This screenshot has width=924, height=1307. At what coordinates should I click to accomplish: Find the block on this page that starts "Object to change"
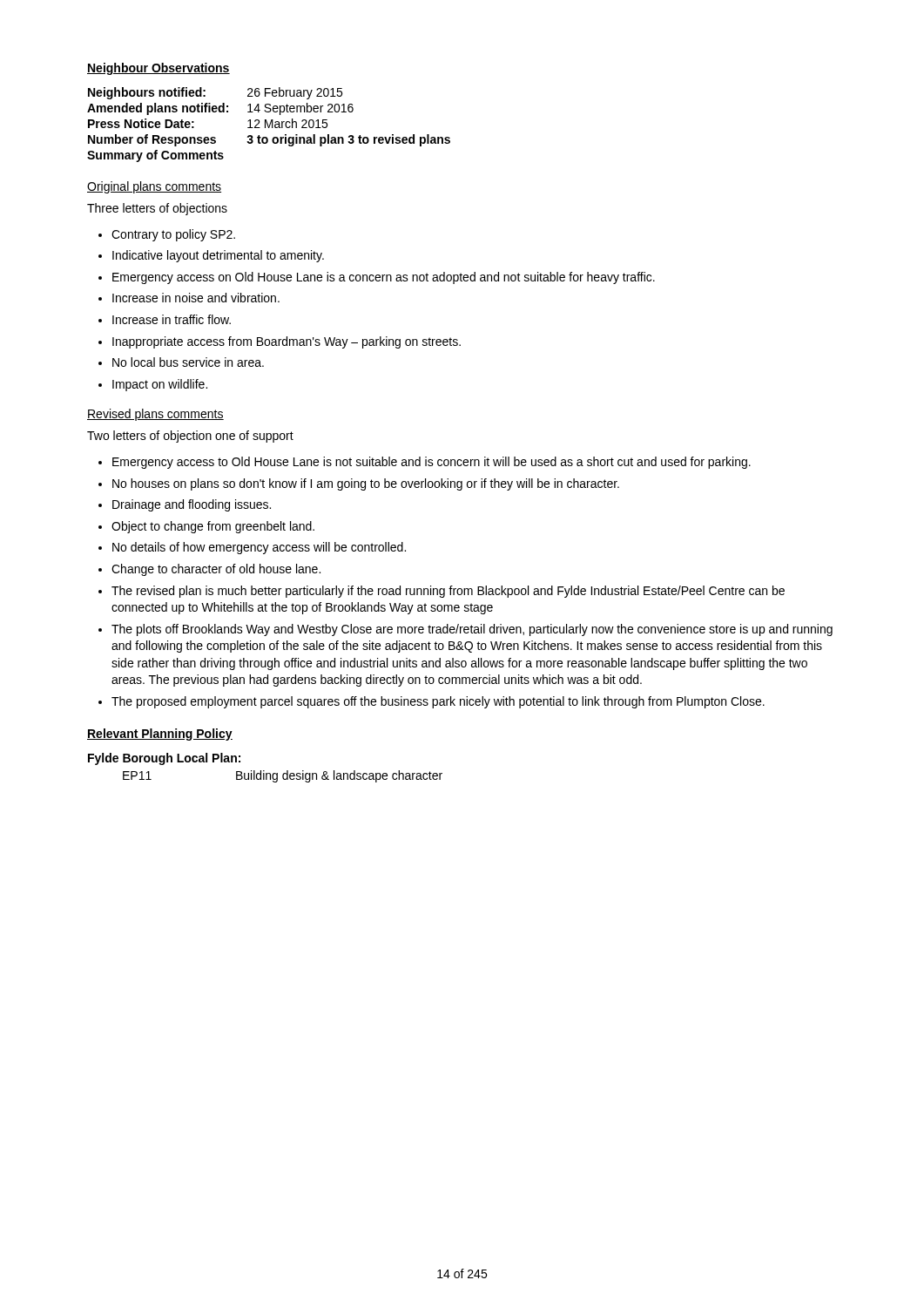[213, 526]
